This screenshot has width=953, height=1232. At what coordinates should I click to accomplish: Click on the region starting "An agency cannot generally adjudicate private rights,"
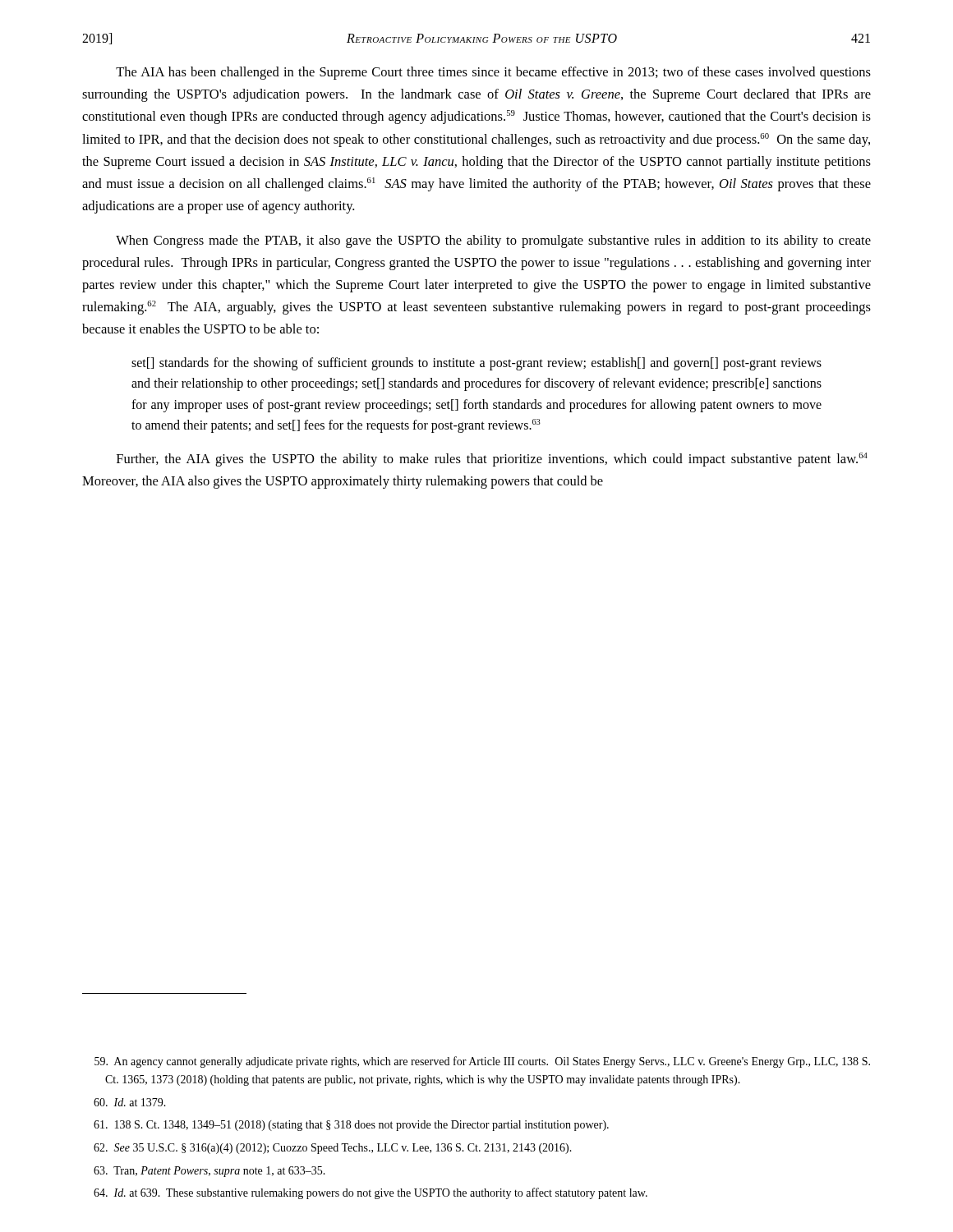pos(476,1071)
